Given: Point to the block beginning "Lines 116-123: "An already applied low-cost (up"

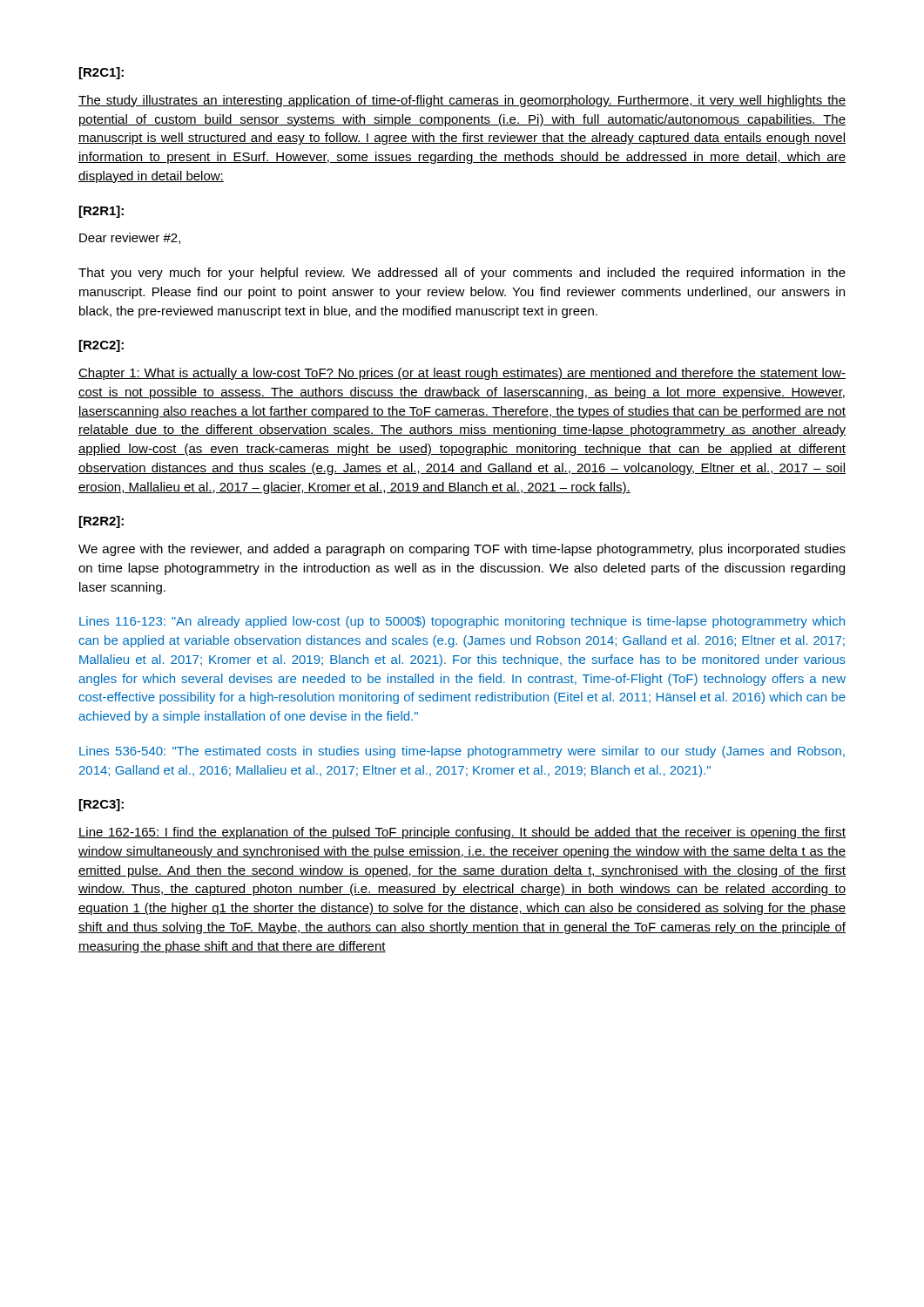Looking at the screenshot, I should (462, 668).
